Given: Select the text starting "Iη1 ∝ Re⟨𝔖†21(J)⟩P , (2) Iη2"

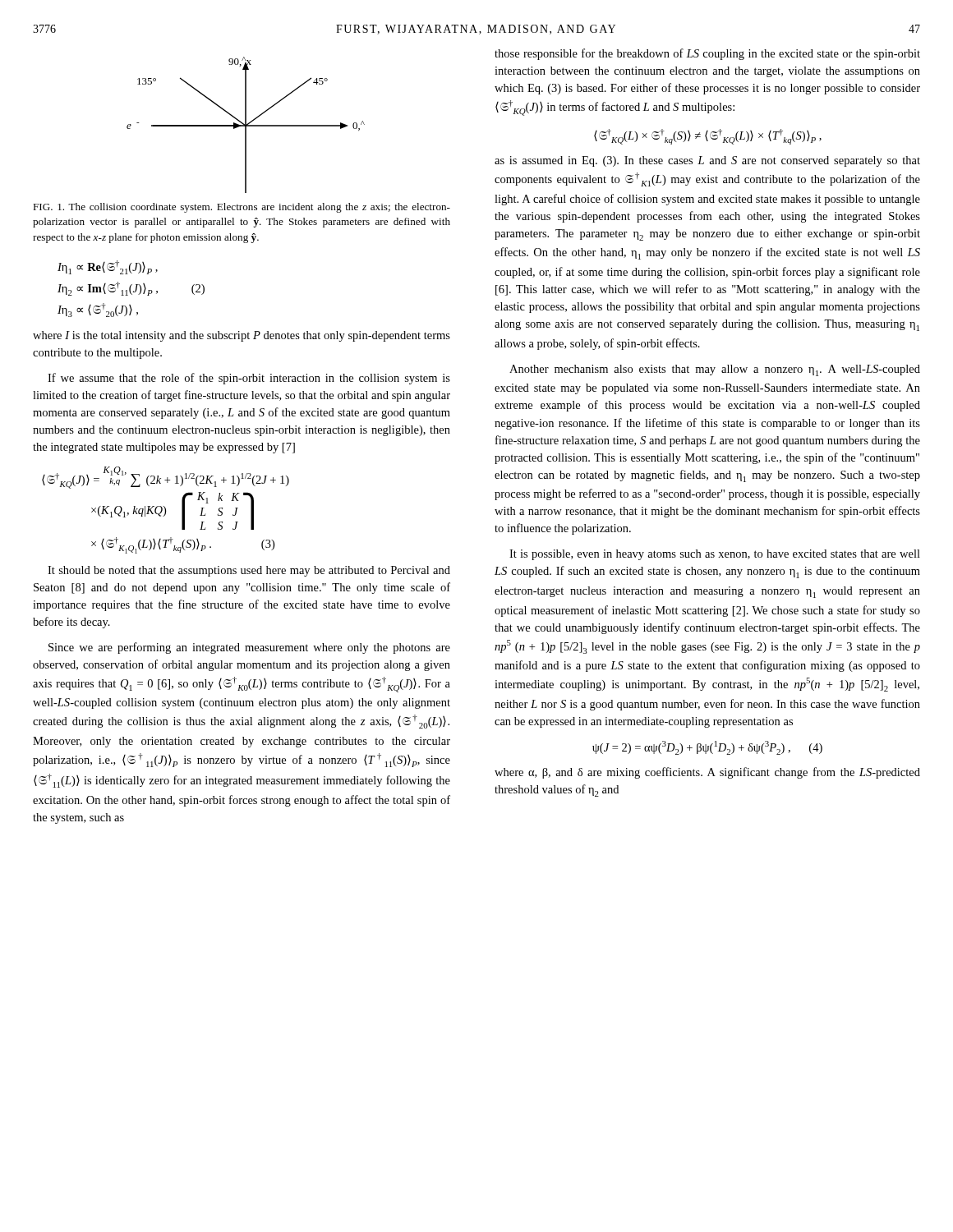Looking at the screenshot, I should (132, 288).
